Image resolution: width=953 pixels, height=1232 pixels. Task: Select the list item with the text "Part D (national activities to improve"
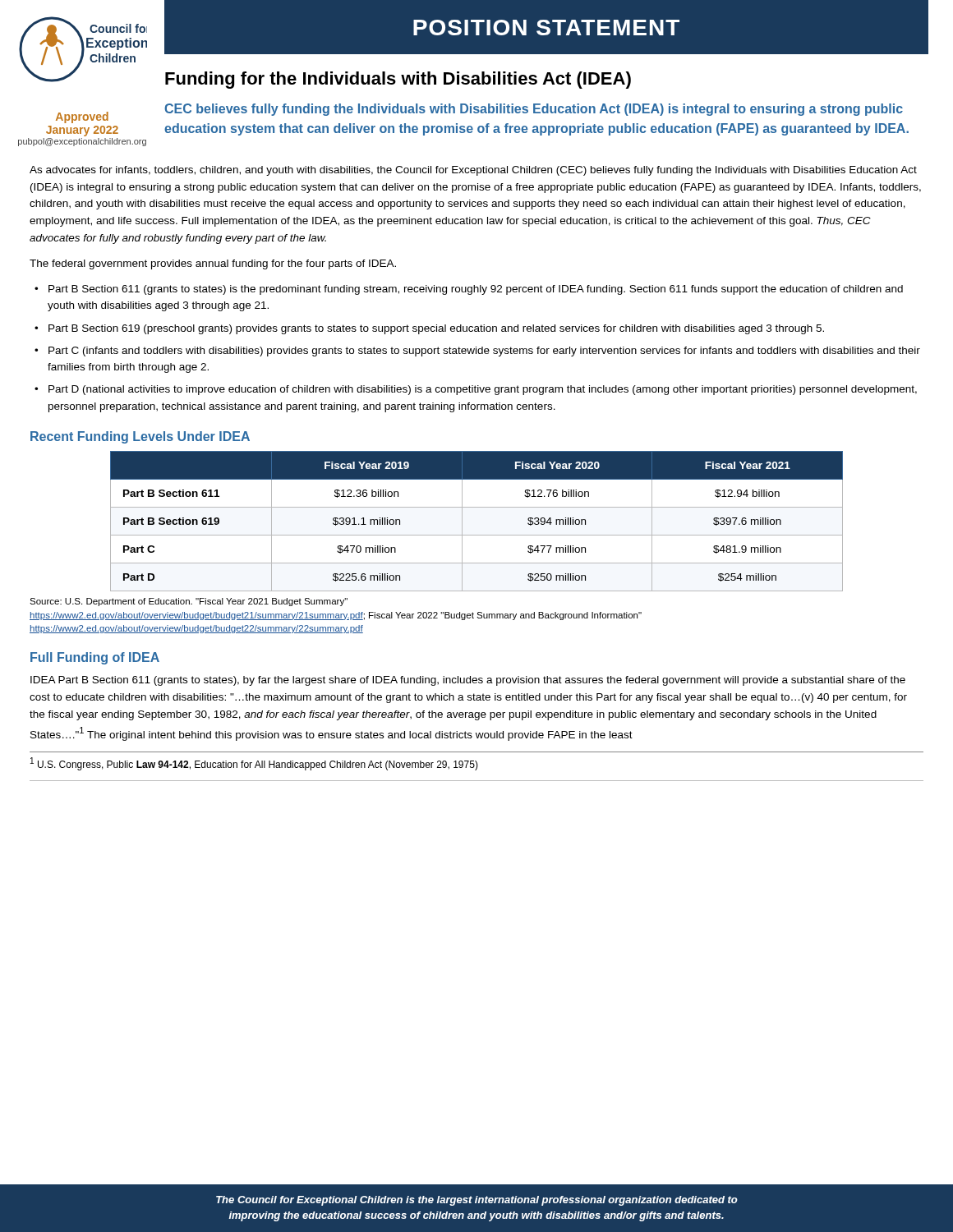pos(483,398)
